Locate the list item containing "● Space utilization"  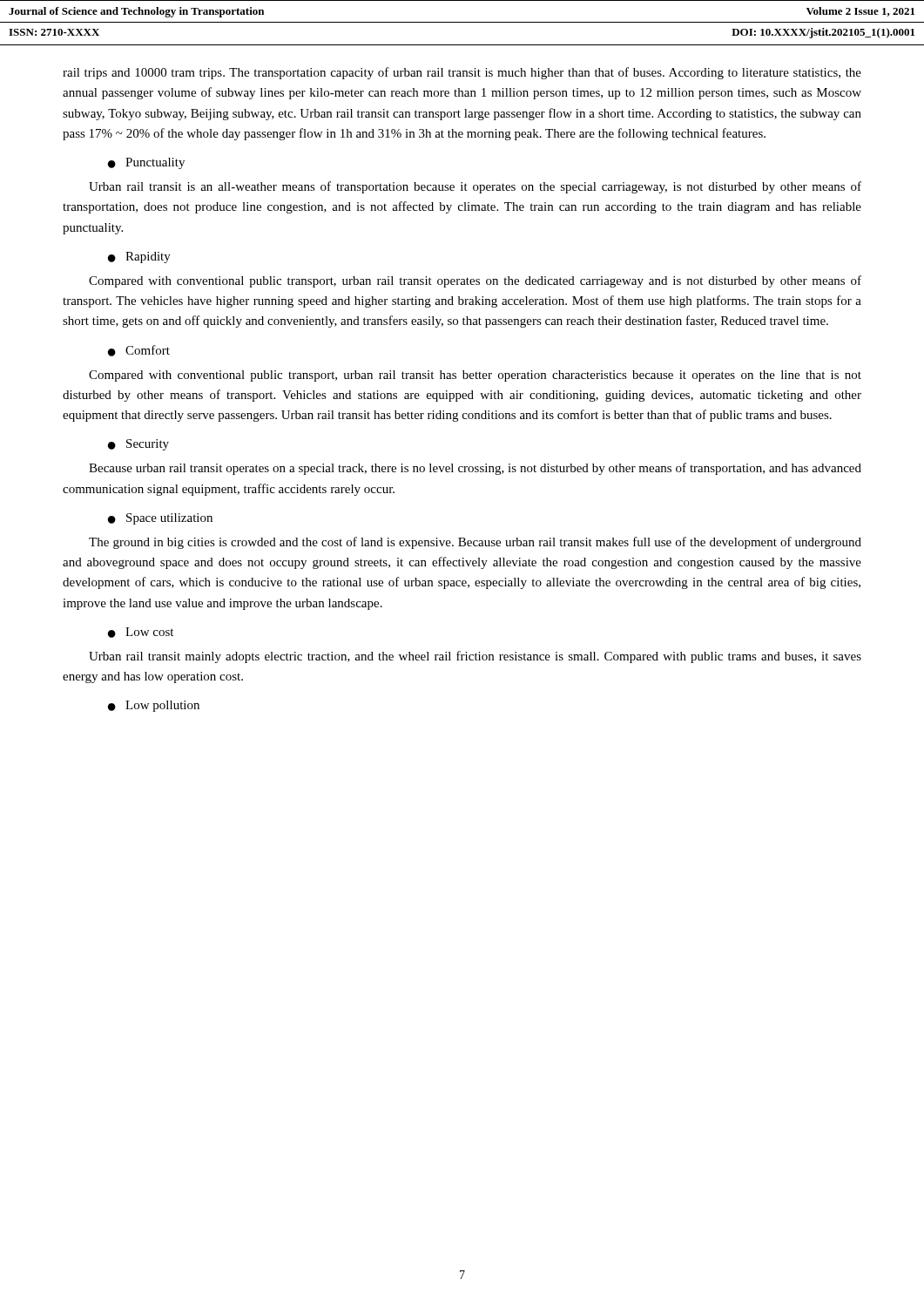tap(160, 519)
